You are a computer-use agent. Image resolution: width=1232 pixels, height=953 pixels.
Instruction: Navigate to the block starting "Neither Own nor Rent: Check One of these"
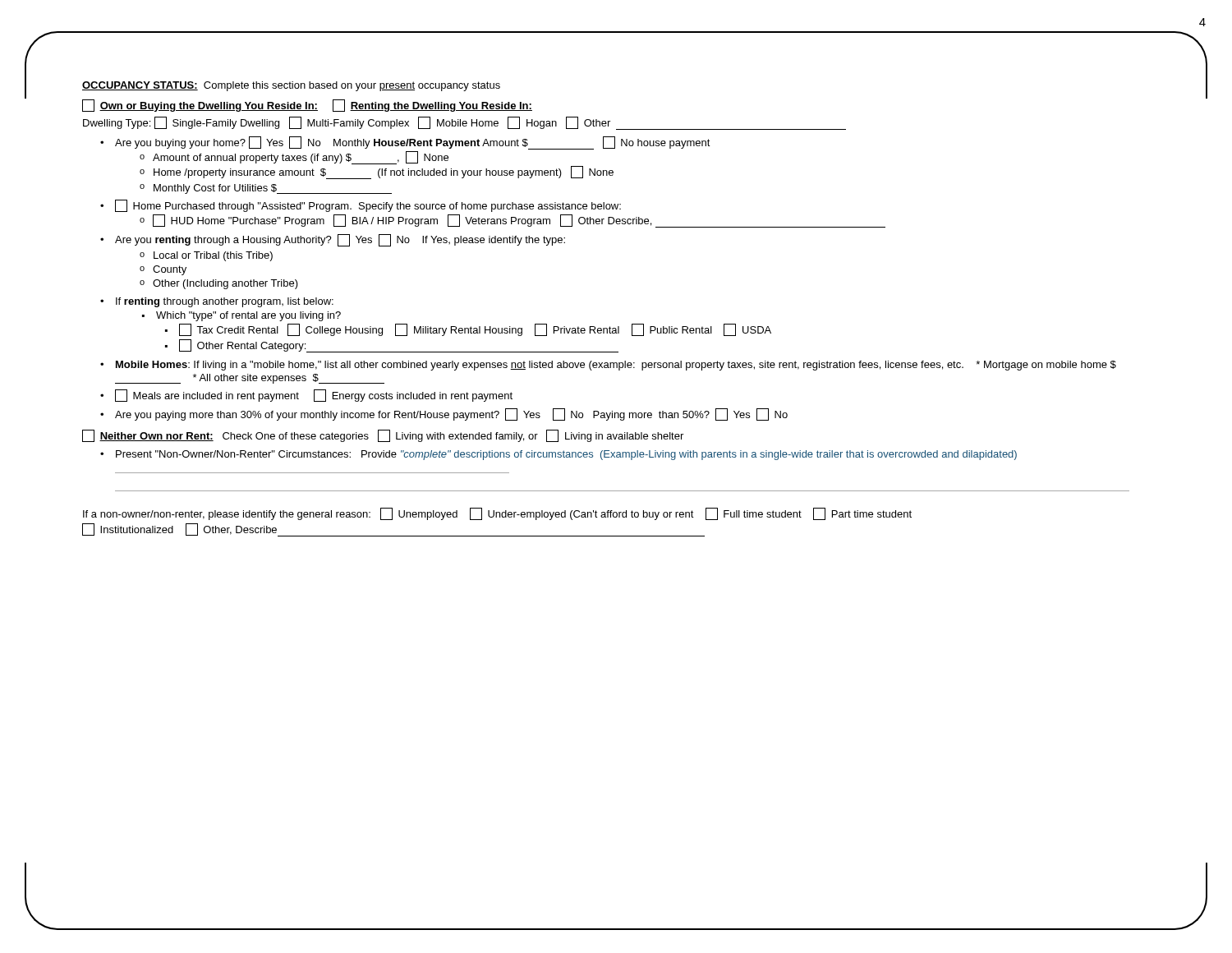[383, 436]
